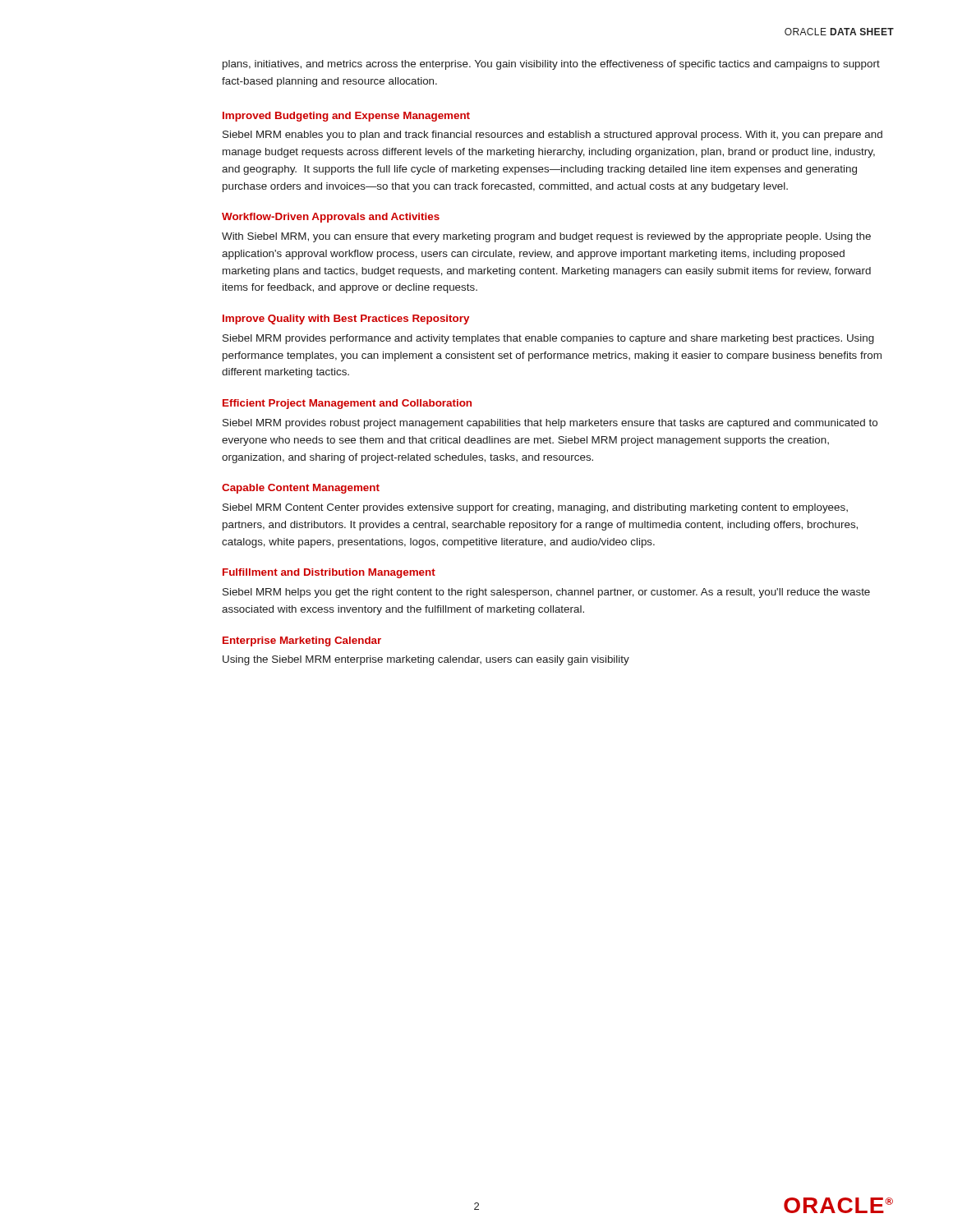953x1232 pixels.
Task: Find the text block containing "Siebel MRM provides robust"
Action: (x=550, y=440)
